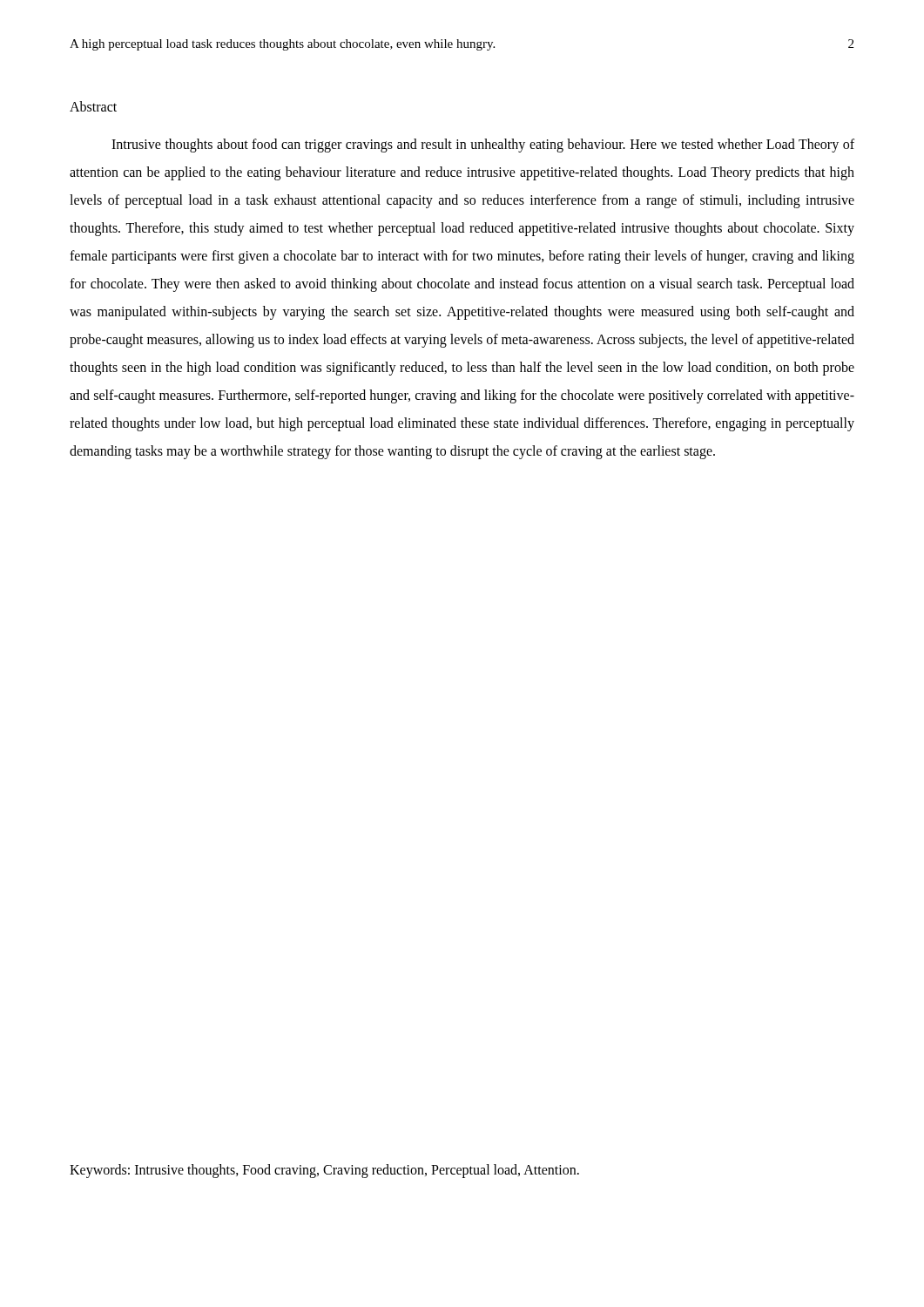The height and width of the screenshot is (1307, 924).
Task: Select the block starting "Keywords: Intrusive thoughts, Food craving, Craving"
Action: click(x=325, y=1170)
